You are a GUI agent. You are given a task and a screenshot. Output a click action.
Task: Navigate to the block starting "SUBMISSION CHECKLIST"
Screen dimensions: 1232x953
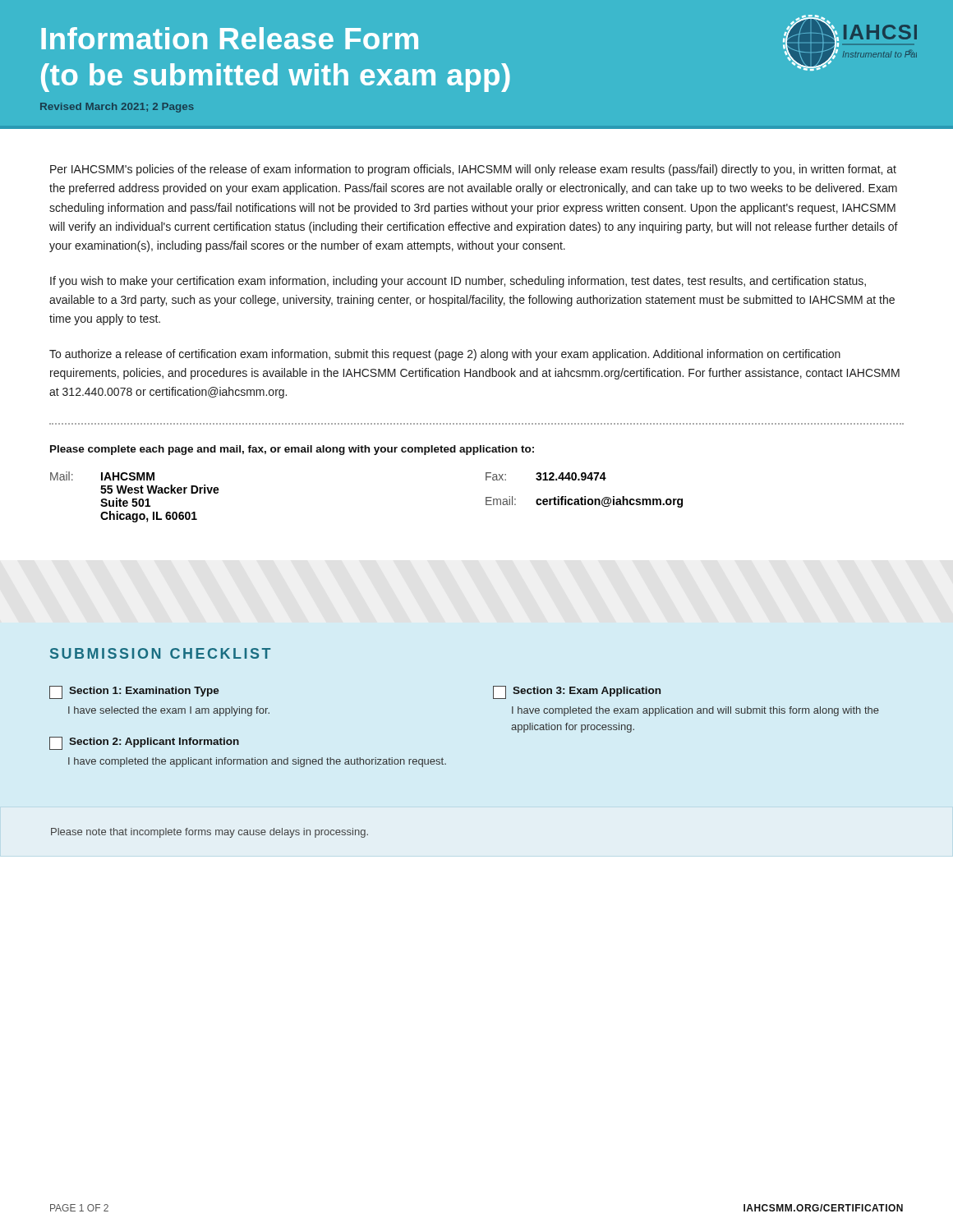pos(161,654)
